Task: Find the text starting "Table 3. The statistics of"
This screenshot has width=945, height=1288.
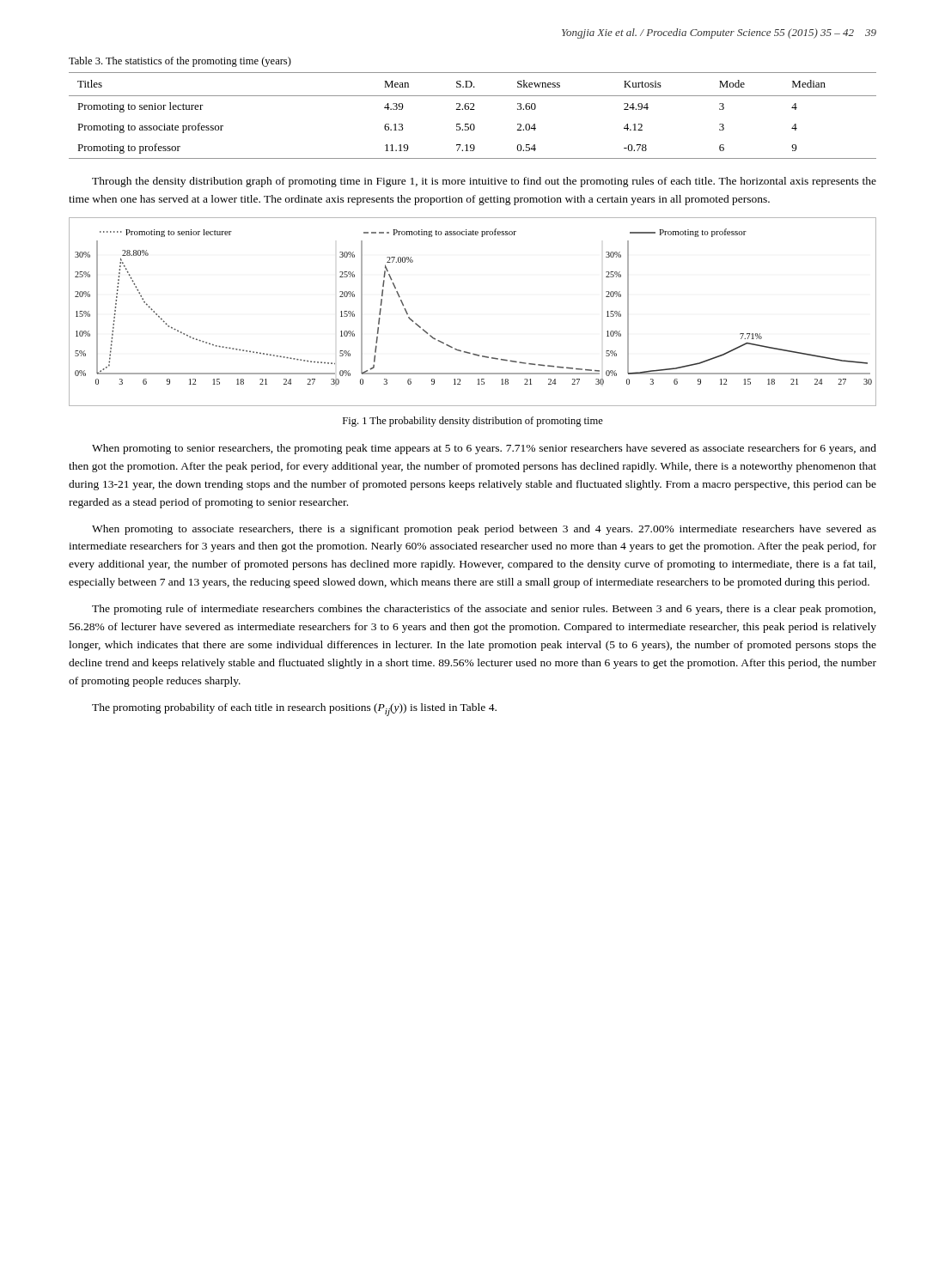Action: pos(180,61)
